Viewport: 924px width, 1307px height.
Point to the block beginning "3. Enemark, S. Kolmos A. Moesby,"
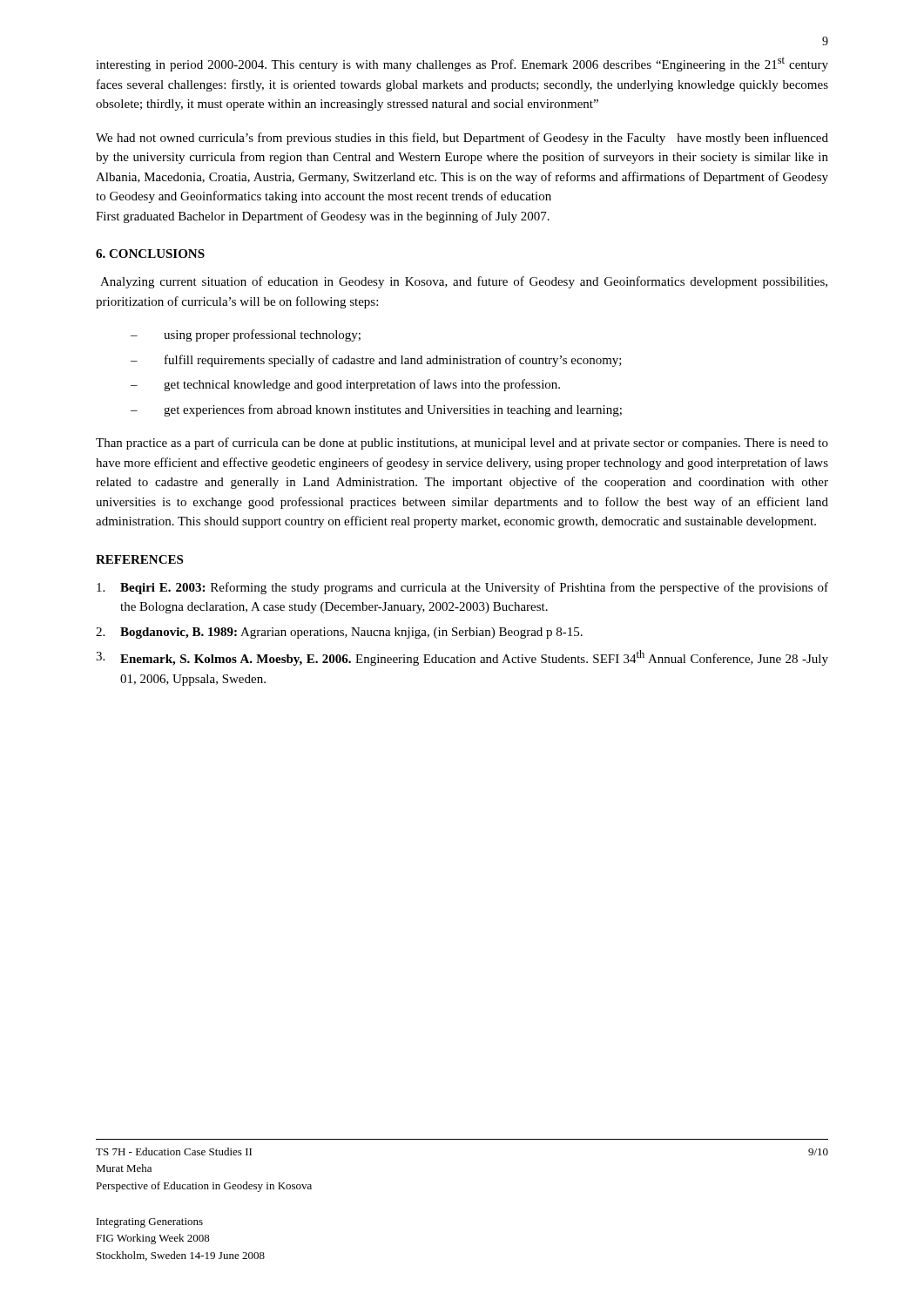[x=462, y=667]
